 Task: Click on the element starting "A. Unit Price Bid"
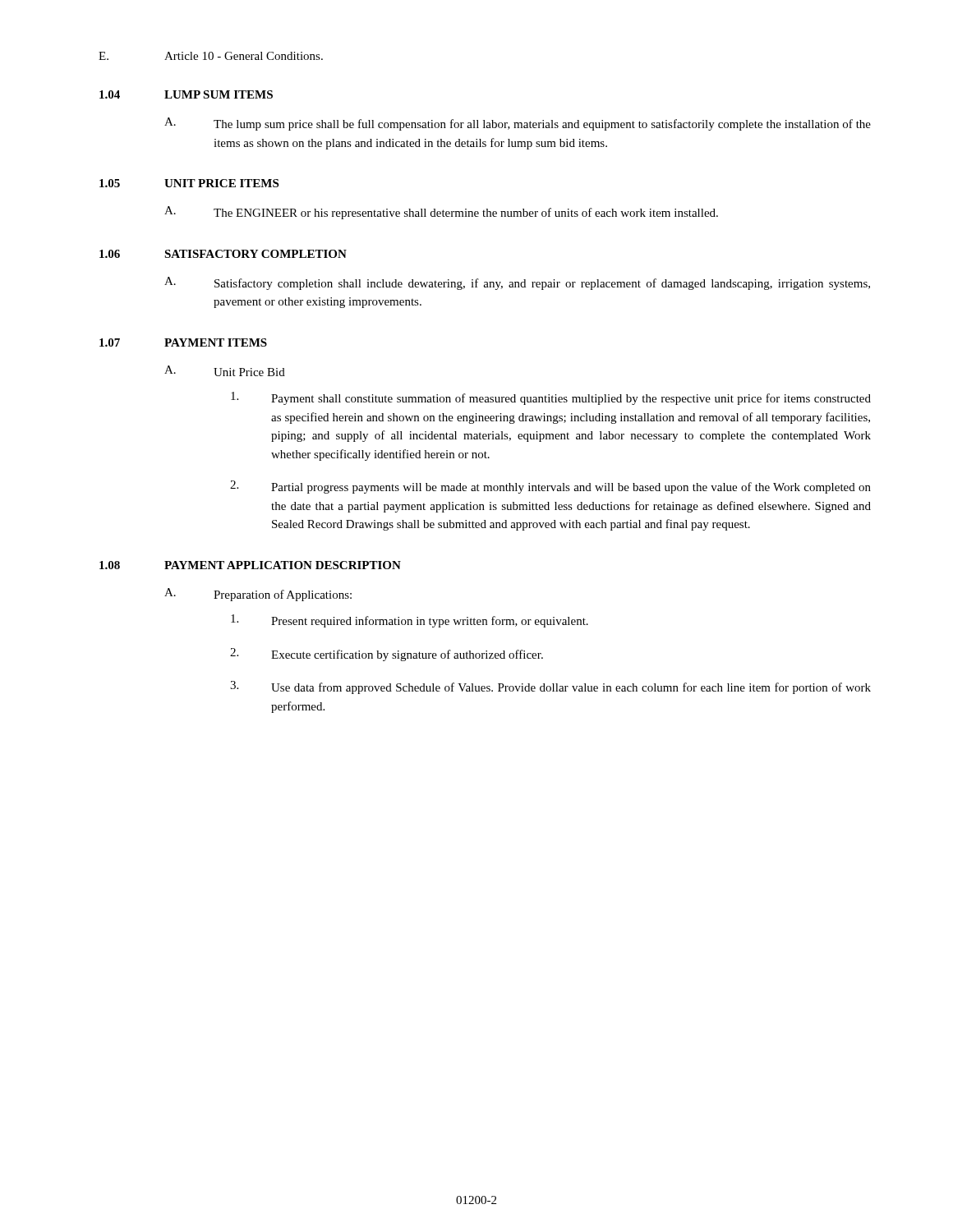click(225, 371)
